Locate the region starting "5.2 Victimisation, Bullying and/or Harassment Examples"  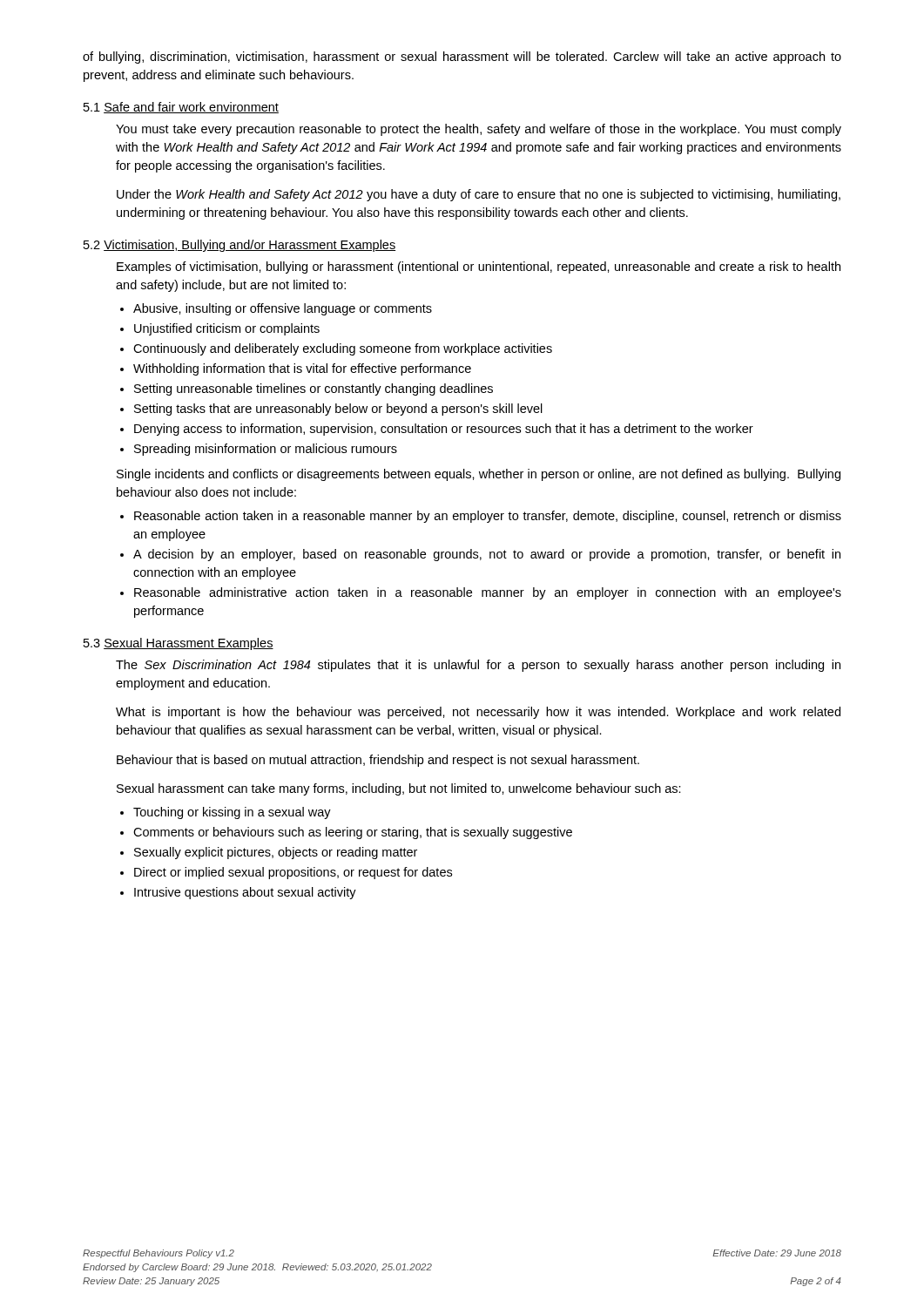(x=239, y=245)
